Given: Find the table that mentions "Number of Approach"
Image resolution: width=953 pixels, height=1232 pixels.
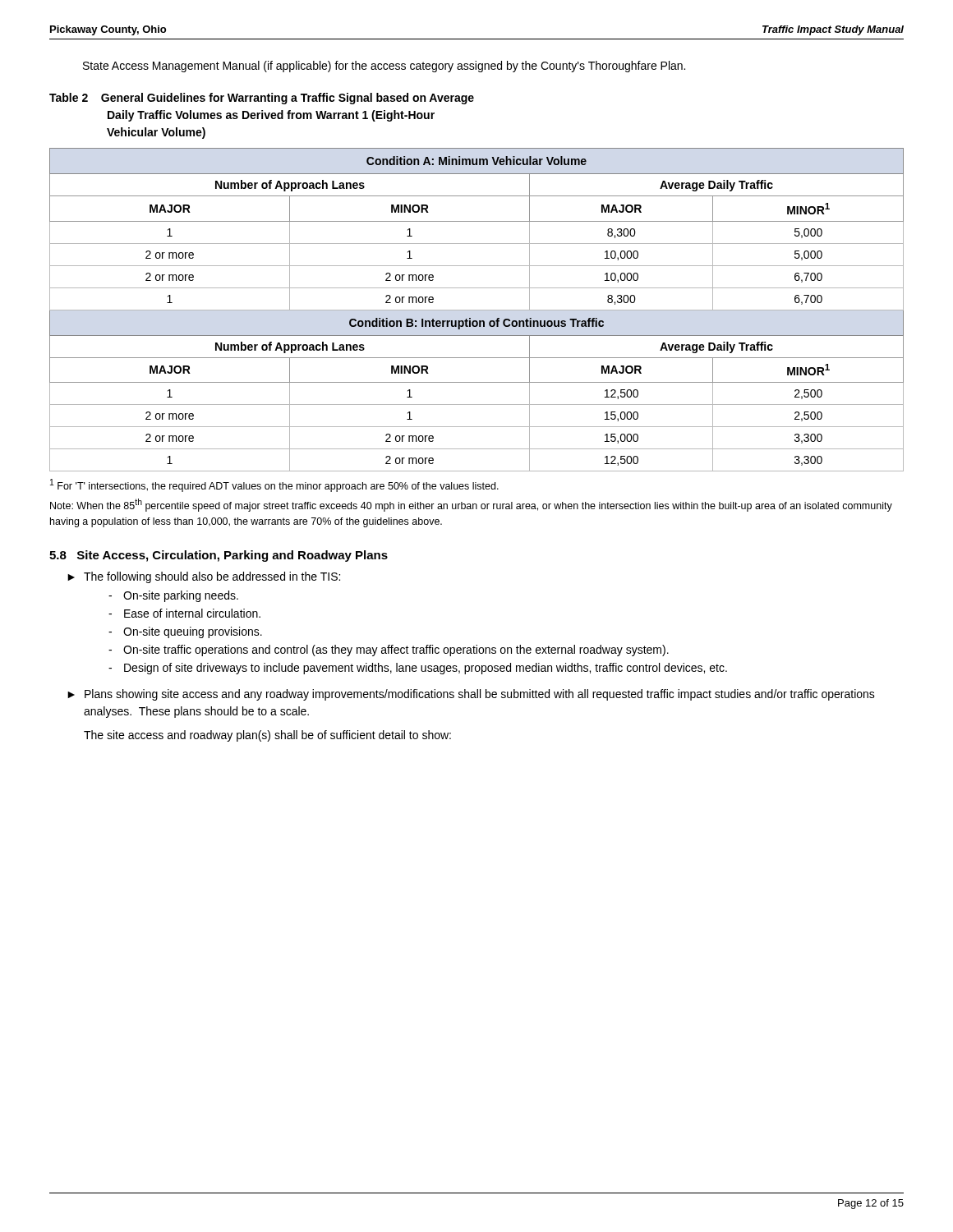Looking at the screenshot, I should click(476, 310).
